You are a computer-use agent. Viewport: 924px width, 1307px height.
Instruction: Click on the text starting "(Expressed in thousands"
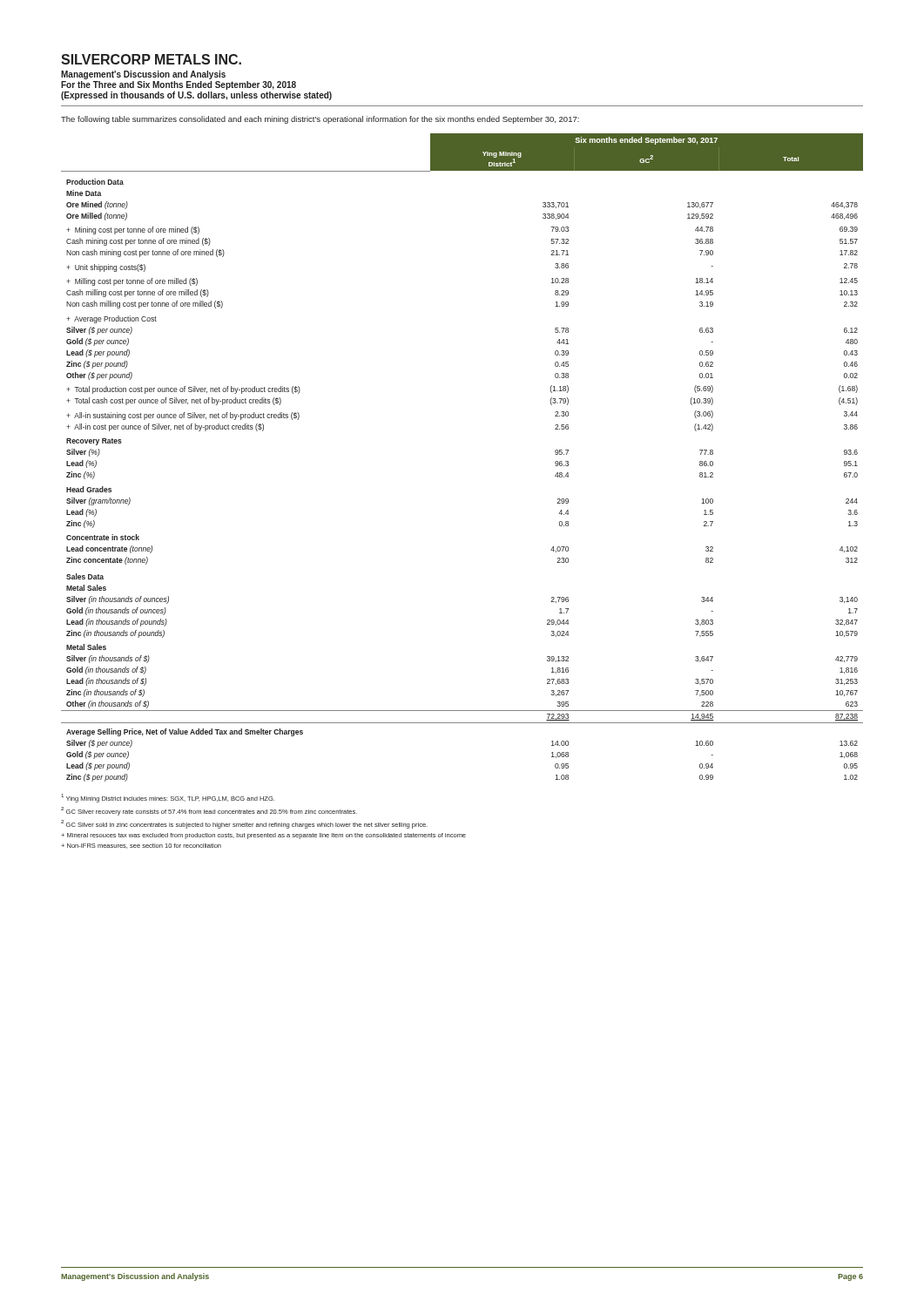pos(196,95)
